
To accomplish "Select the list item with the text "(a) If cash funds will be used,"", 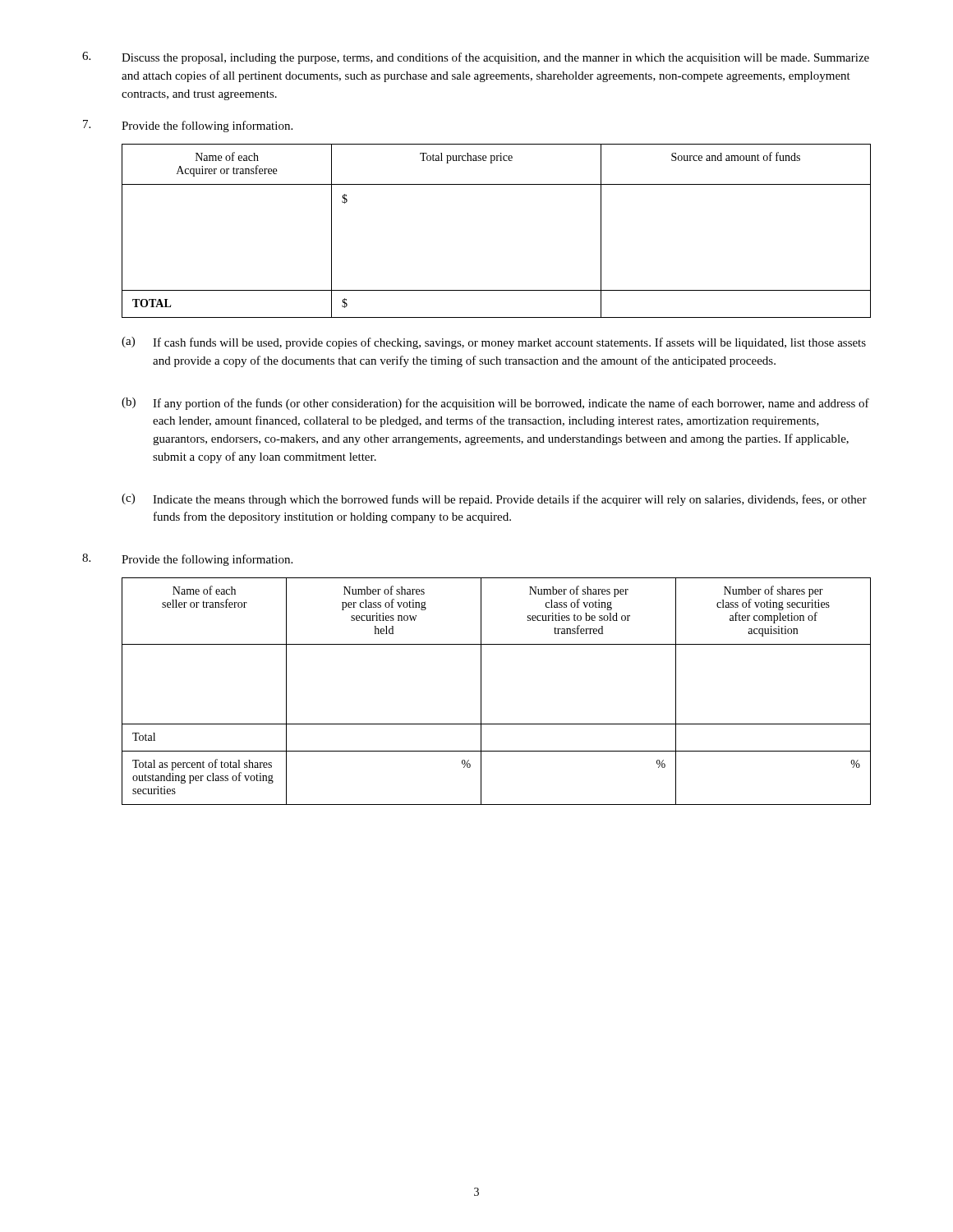I will pos(496,352).
